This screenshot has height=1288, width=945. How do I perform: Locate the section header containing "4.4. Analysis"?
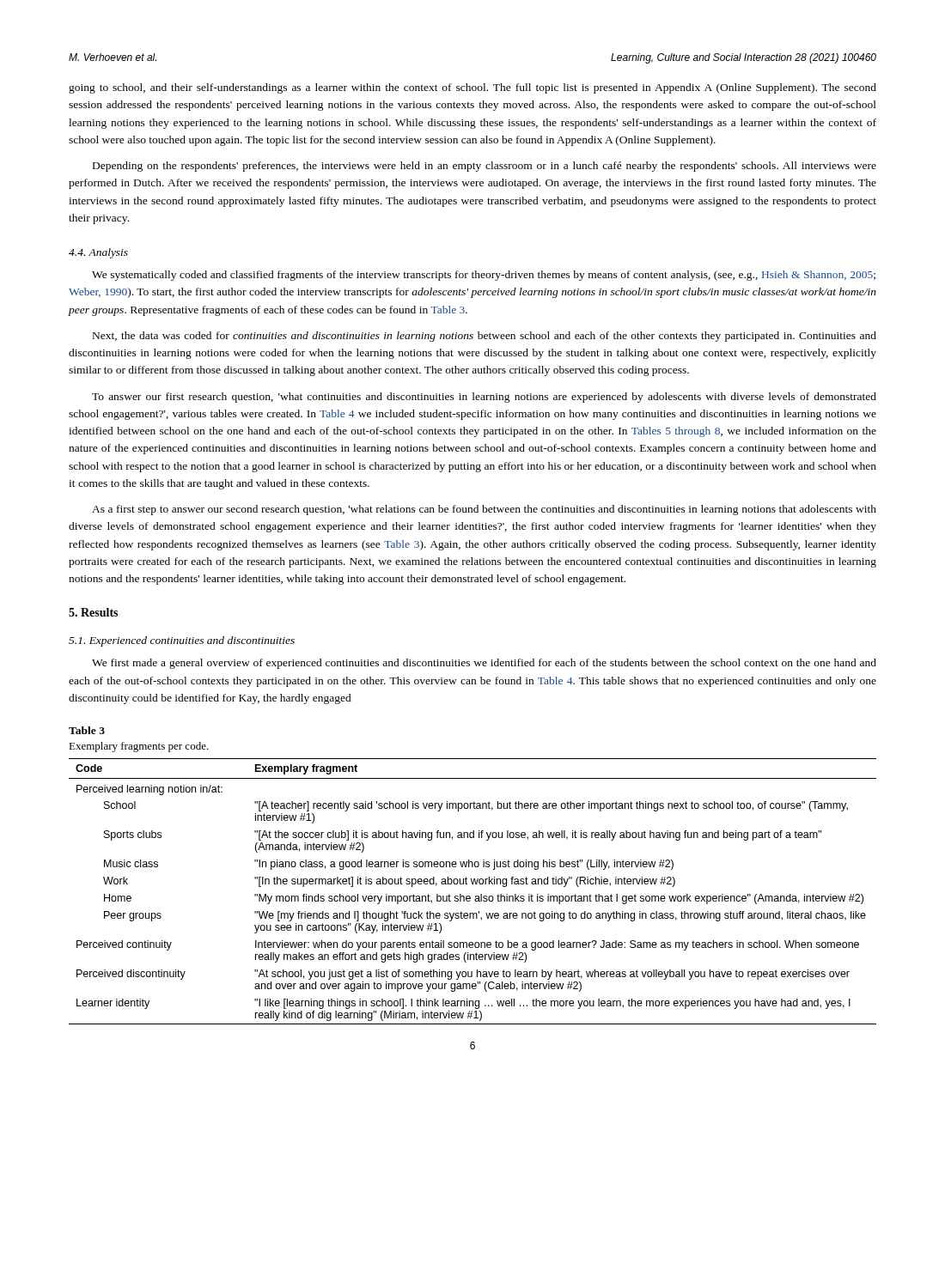98,252
